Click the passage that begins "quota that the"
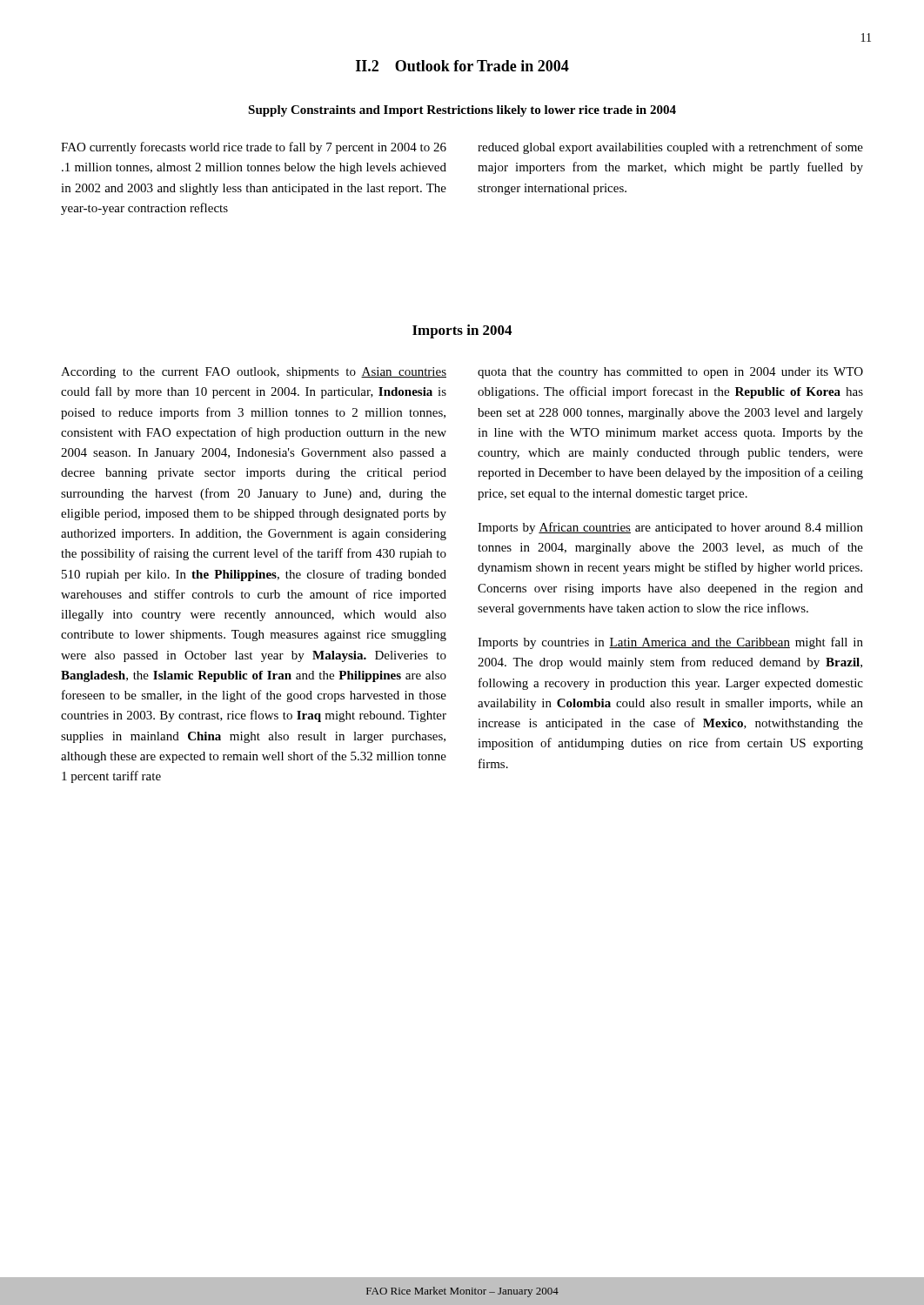 click(x=670, y=568)
